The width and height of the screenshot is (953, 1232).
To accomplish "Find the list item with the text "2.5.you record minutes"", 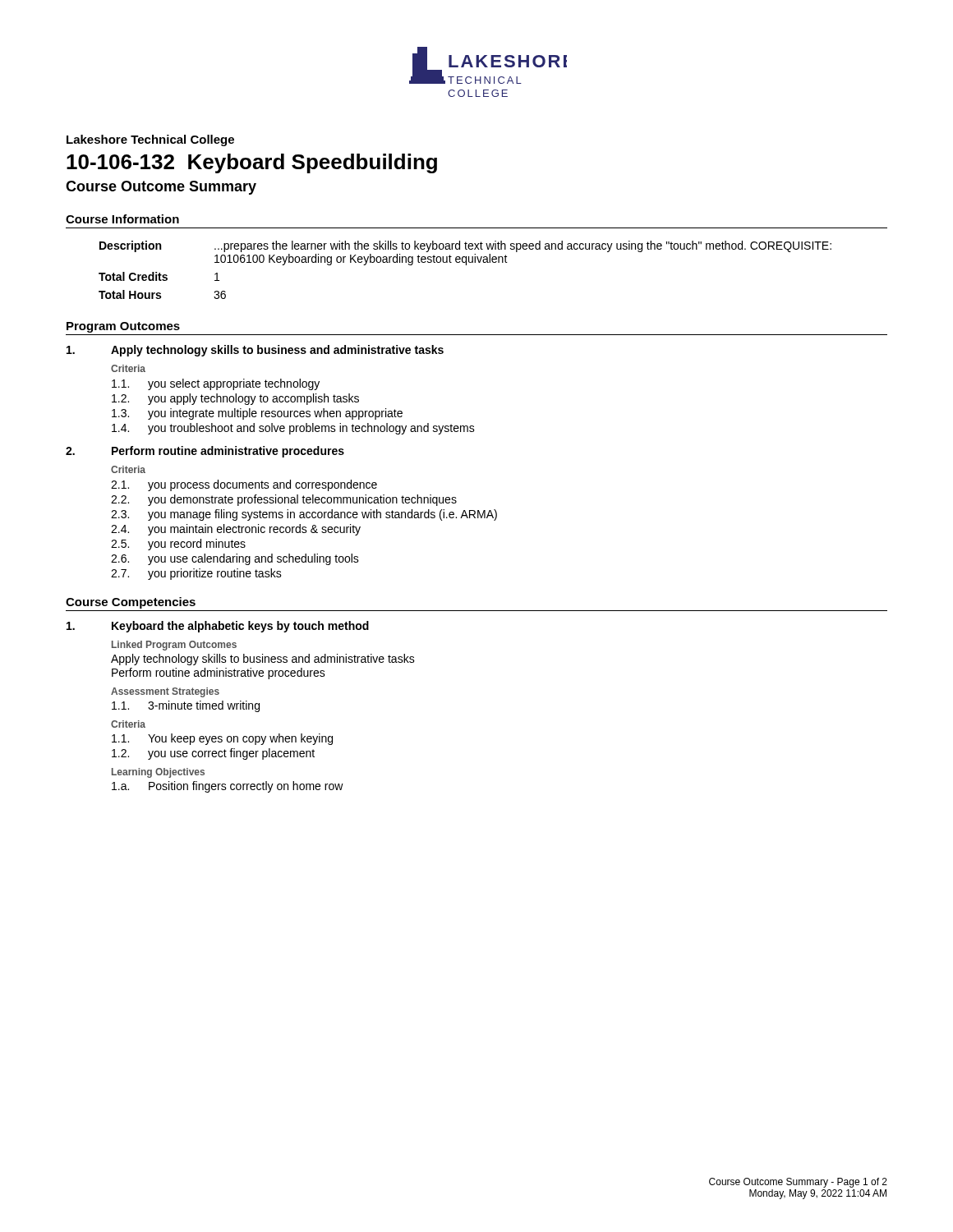I will point(178,544).
